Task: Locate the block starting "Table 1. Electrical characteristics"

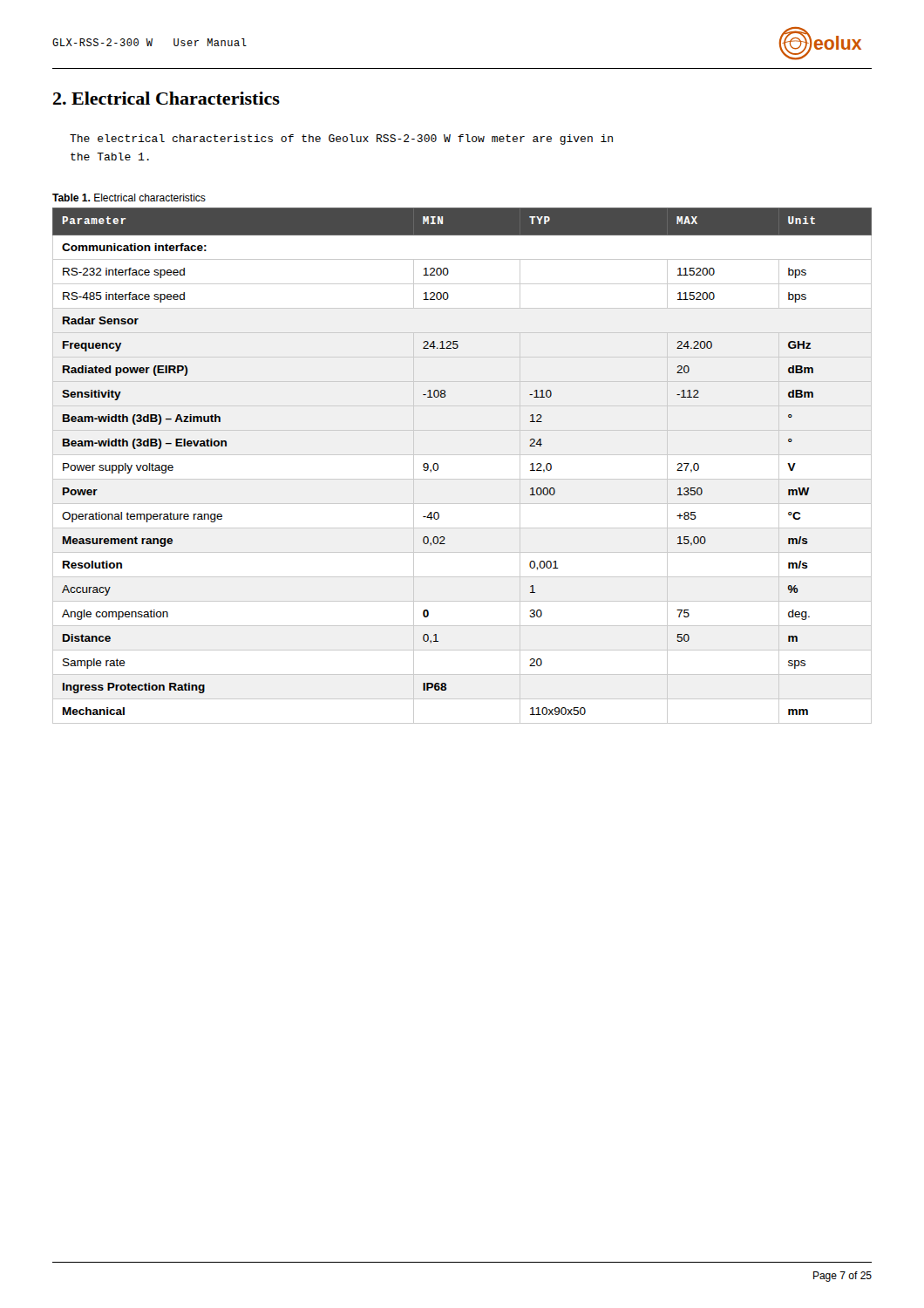Action: click(x=129, y=198)
